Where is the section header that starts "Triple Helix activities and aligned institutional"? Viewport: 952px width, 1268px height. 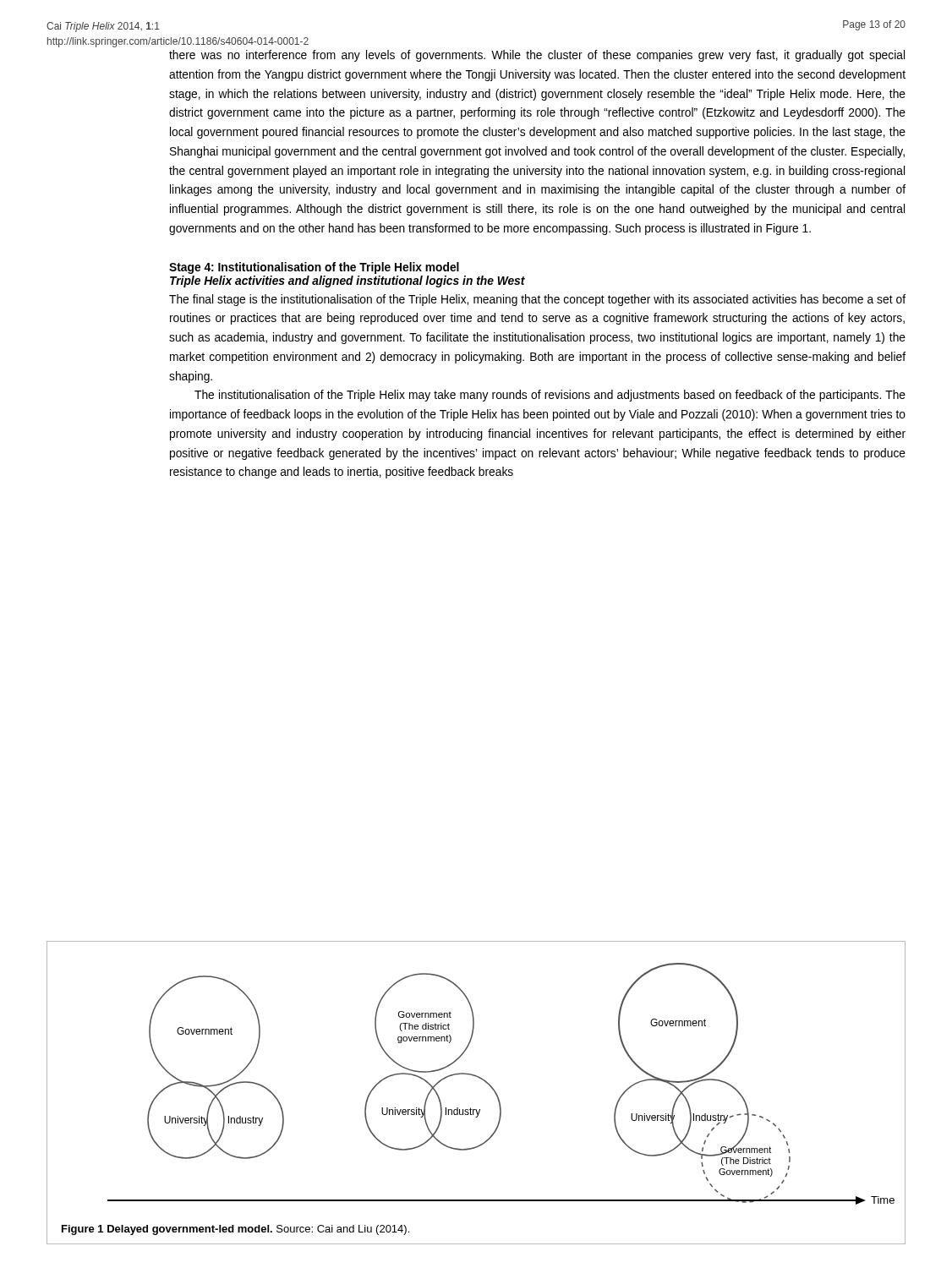click(x=347, y=281)
